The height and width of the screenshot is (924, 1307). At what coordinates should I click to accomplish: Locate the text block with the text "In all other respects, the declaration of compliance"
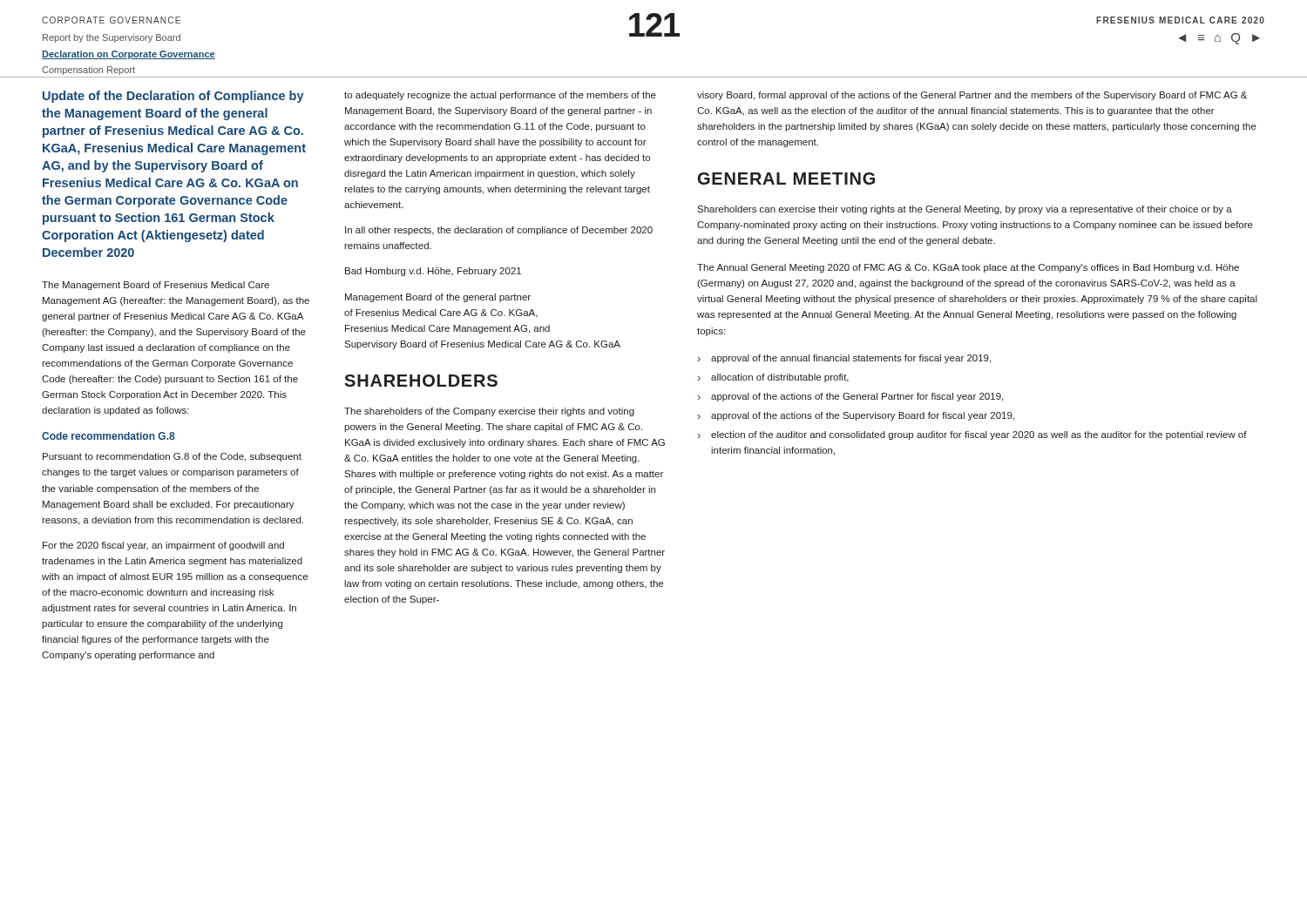[x=498, y=238]
